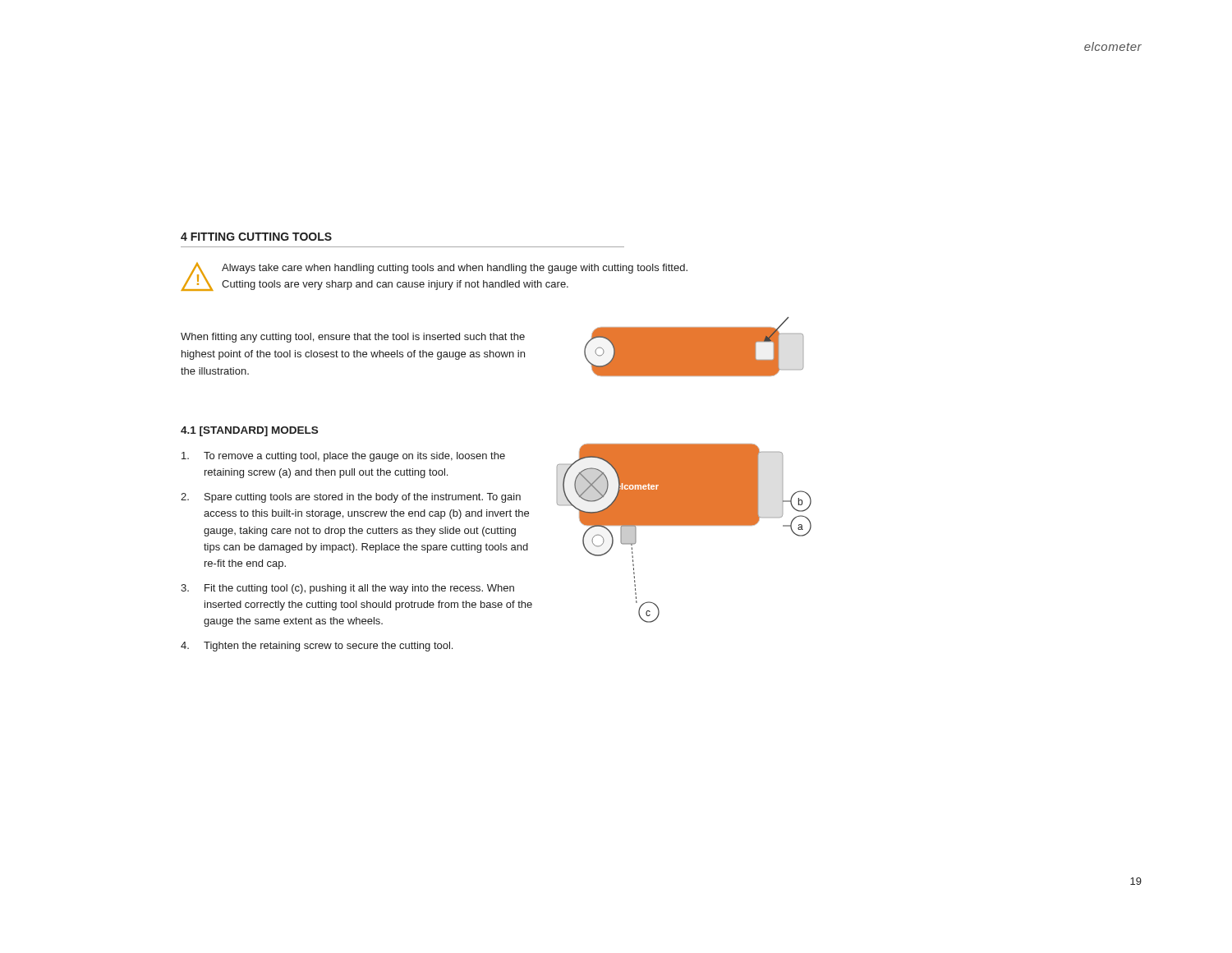Find the block on this page that starts "! Always take care when"

point(435,277)
